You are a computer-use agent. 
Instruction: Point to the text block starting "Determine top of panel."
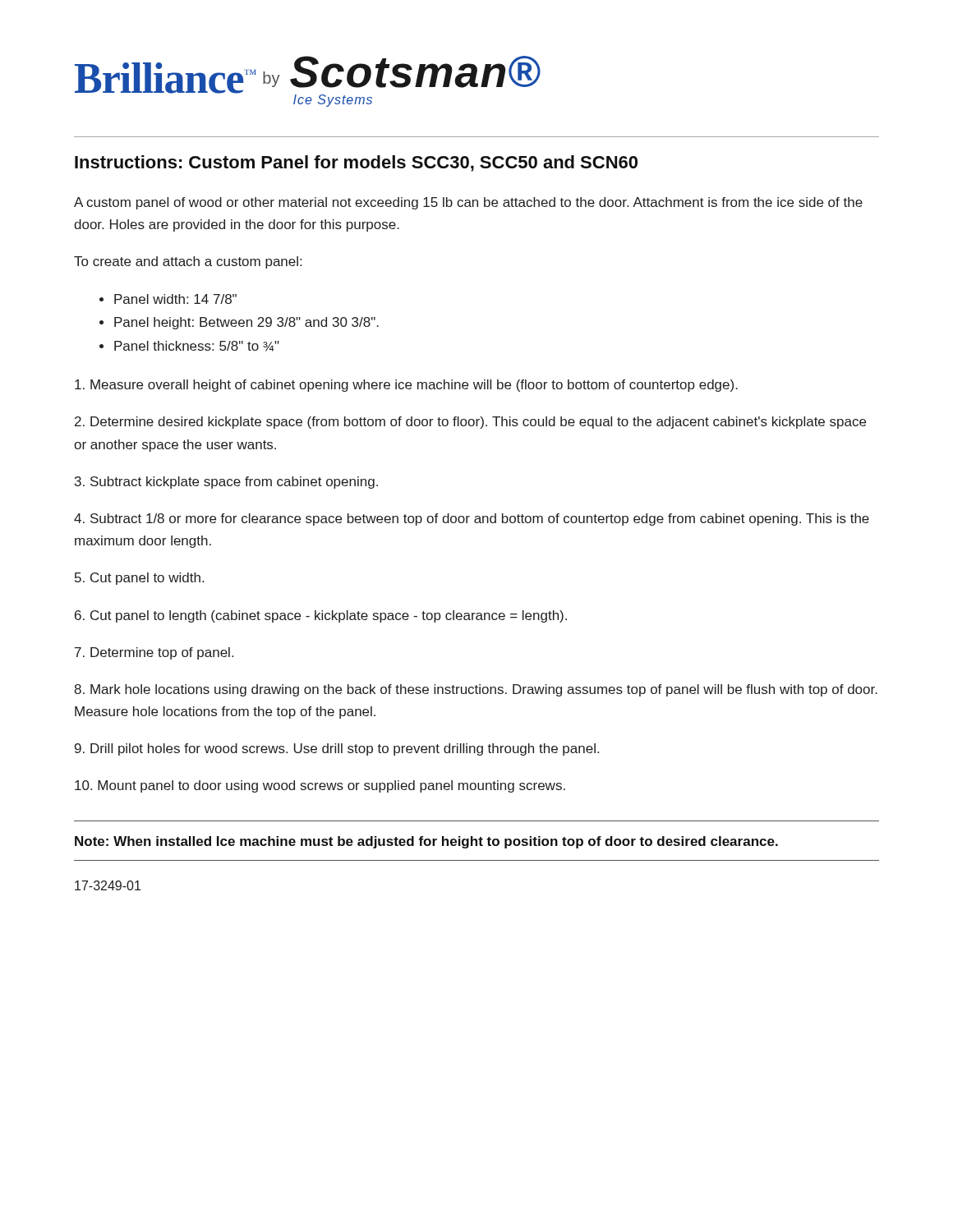pos(154,652)
